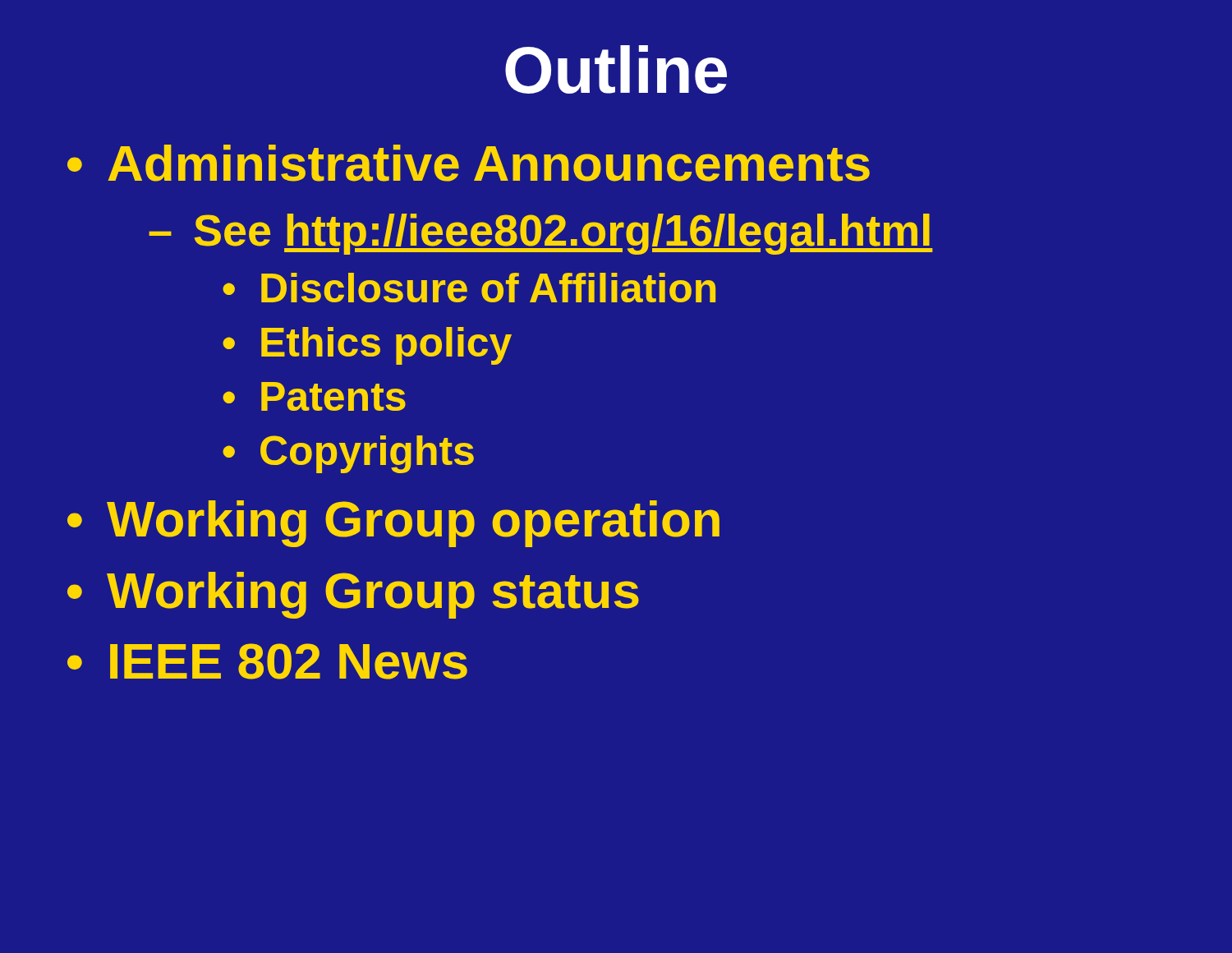The height and width of the screenshot is (953, 1232).
Task: Locate the element starting "• IEEE 802 News"
Action: point(267,661)
